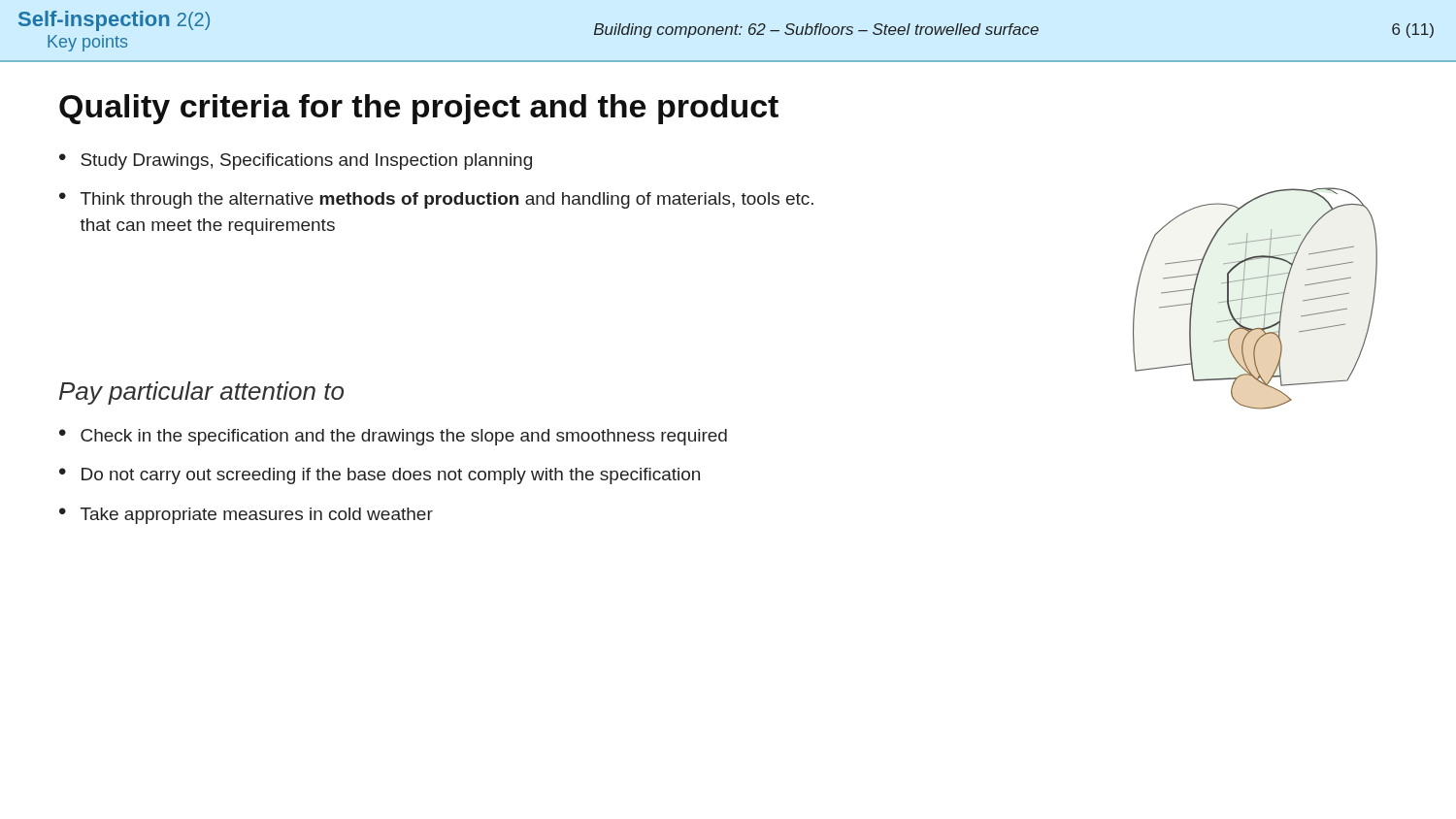Select the section header that says "Pay particular attention to"
This screenshot has width=1456, height=819.
201,391
